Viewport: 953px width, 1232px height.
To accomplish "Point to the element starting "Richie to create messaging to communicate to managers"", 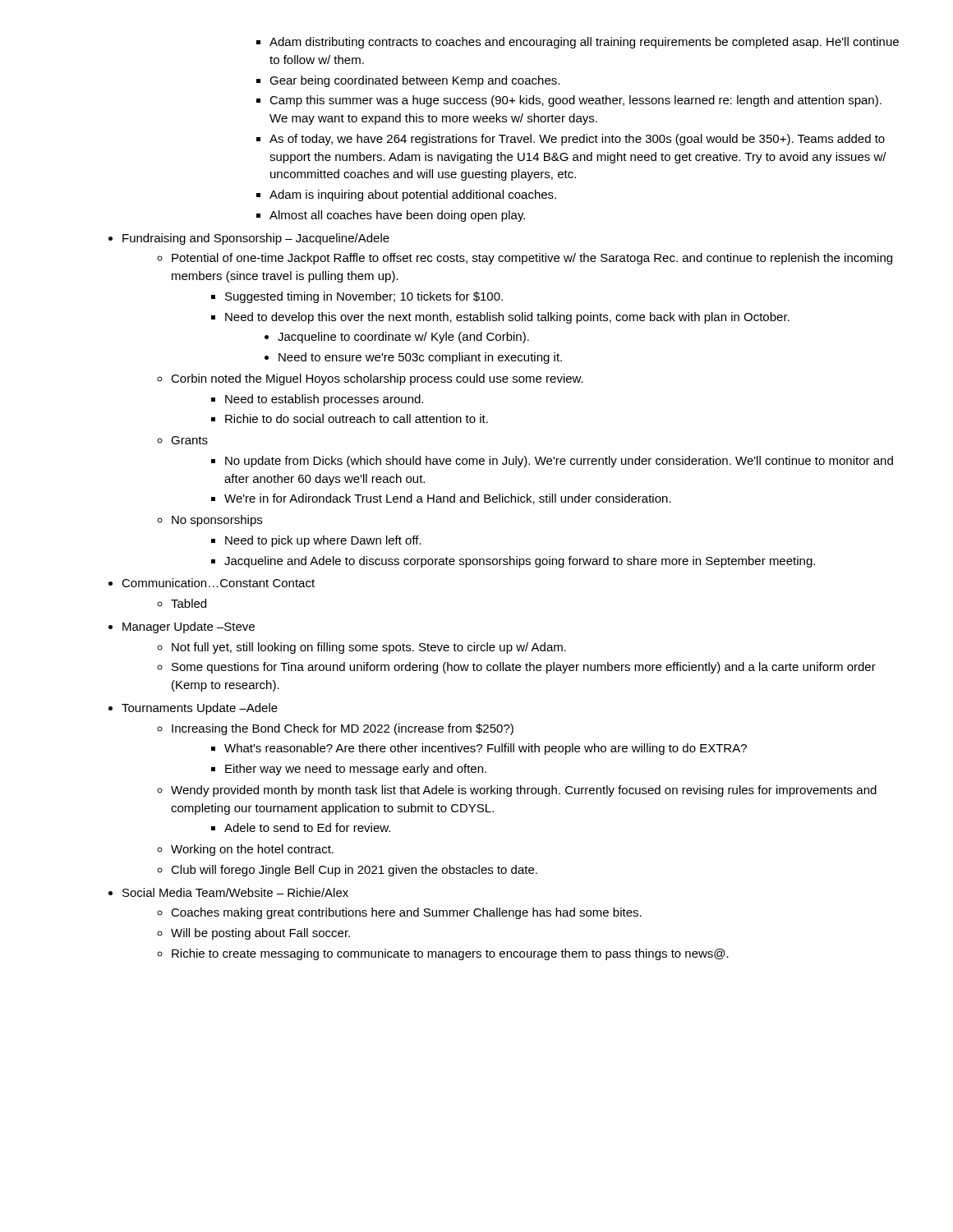I will [526, 953].
